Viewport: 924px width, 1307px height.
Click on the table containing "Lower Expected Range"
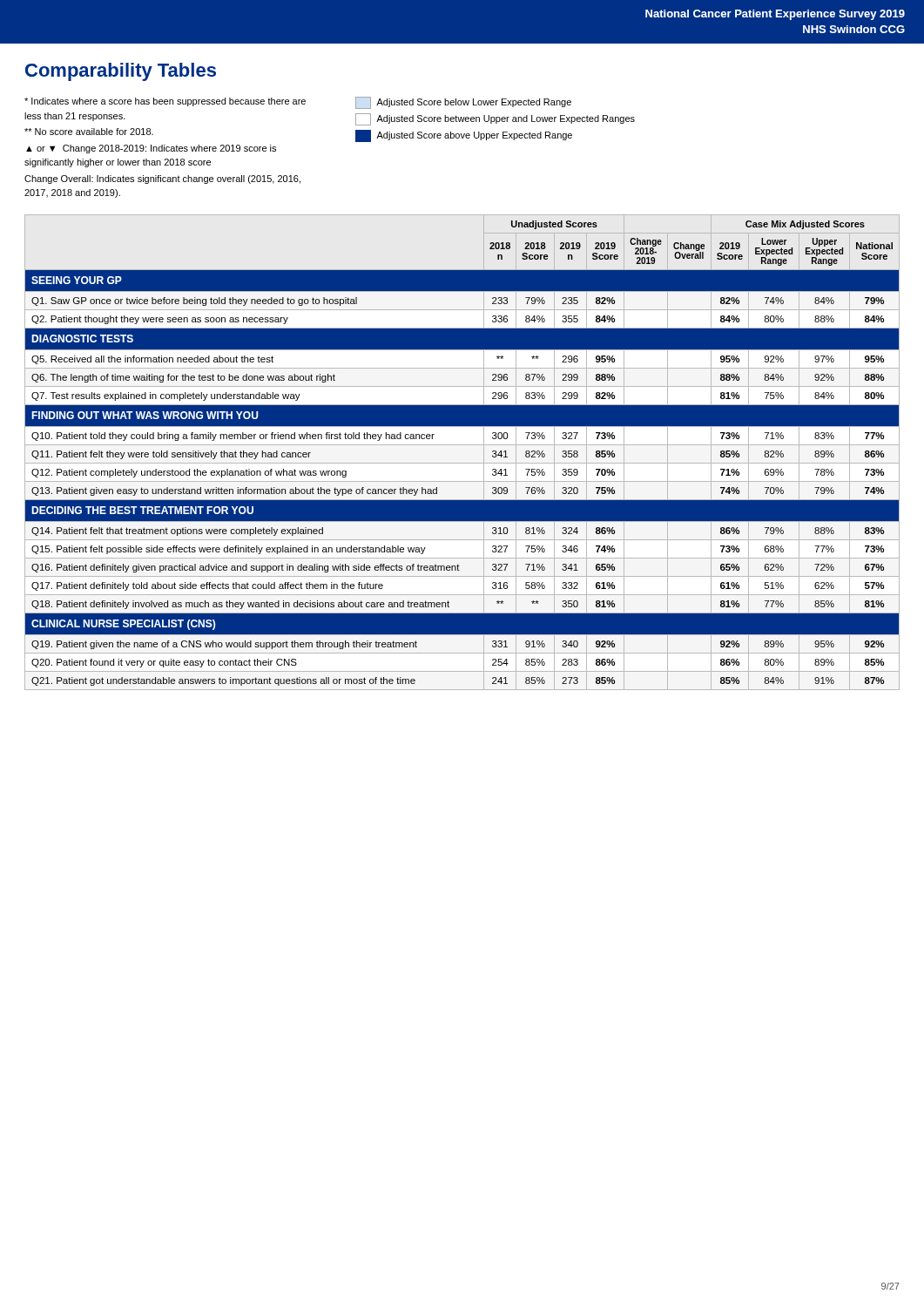(x=462, y=452)
